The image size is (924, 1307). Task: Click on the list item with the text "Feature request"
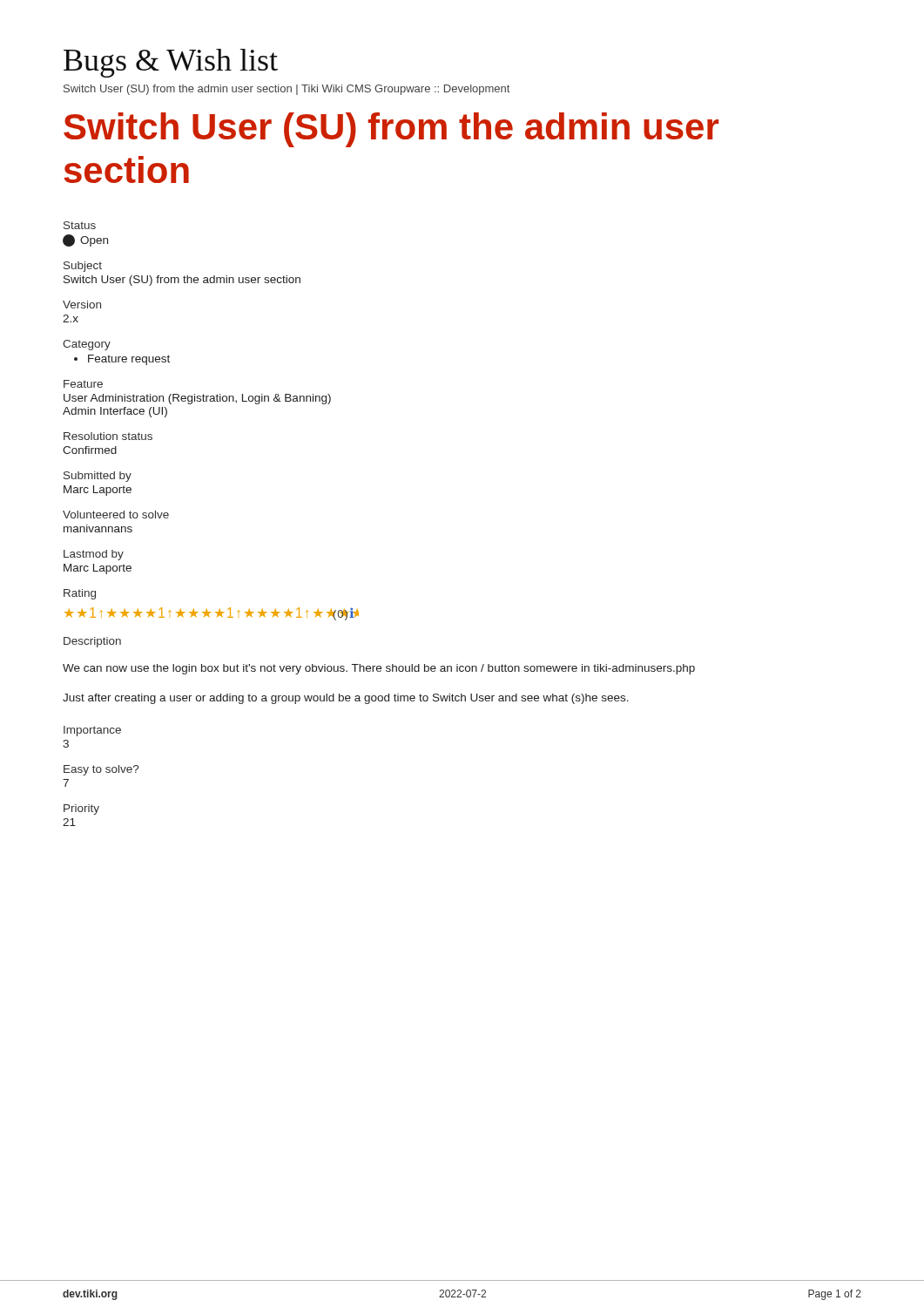122,360
